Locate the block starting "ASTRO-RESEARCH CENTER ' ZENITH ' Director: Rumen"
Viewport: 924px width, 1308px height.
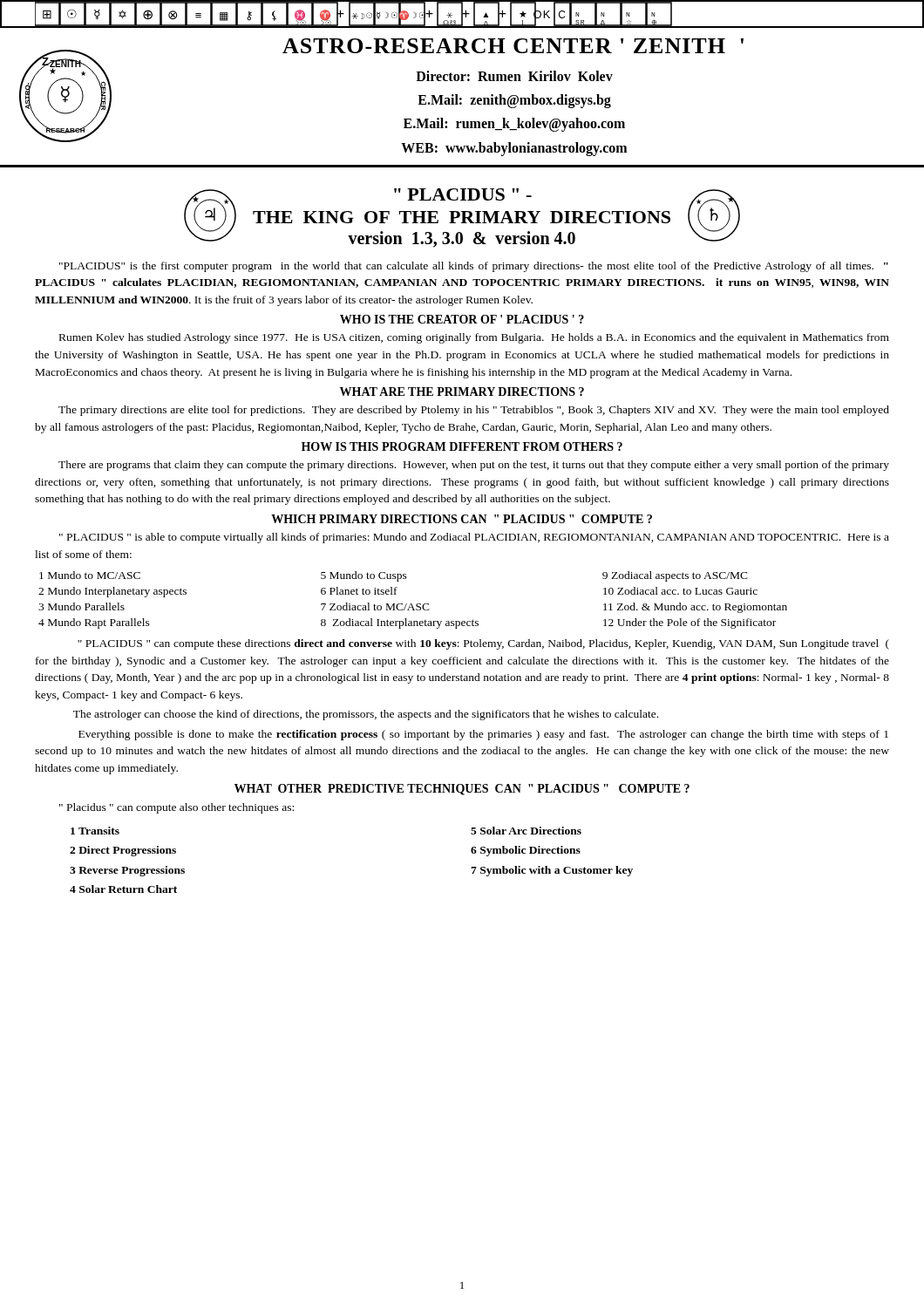(514, 96)
